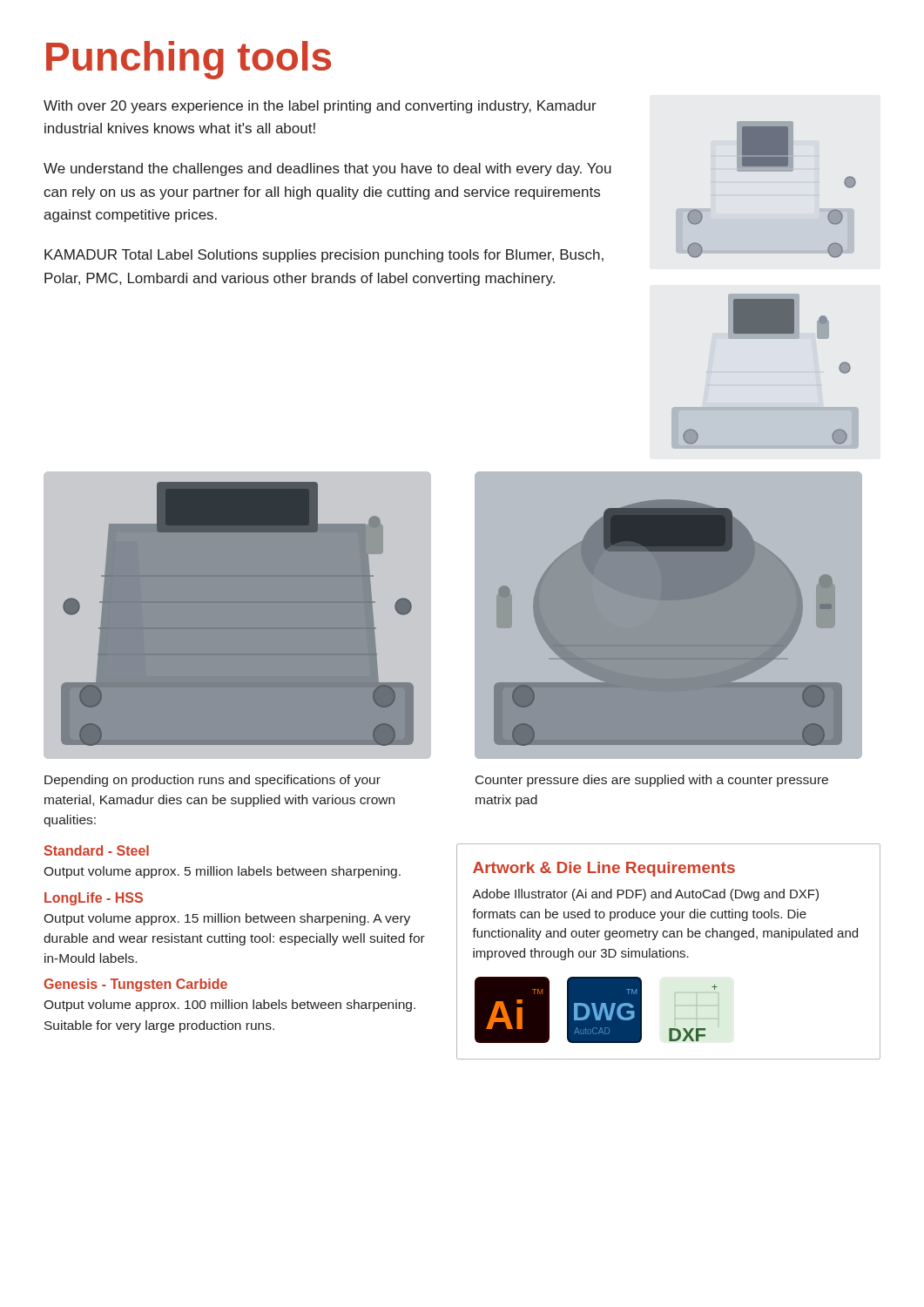Image resolution: width=924 pixels, height=1307 pixels.
Task: Locate the region starting "Output volume approx. 5"
Action: coord(239,871)
